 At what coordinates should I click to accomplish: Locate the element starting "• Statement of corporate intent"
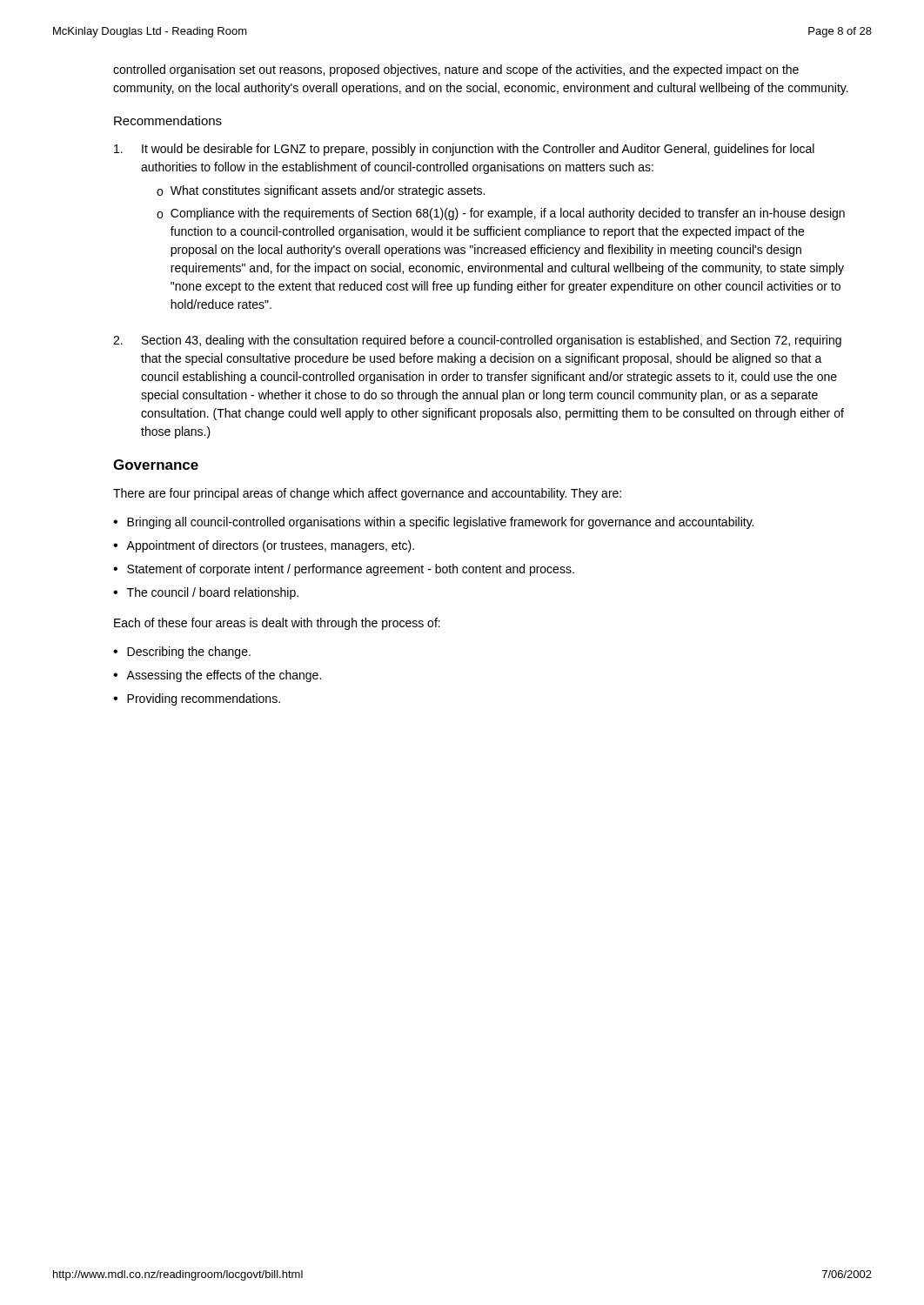pos(344,569)
